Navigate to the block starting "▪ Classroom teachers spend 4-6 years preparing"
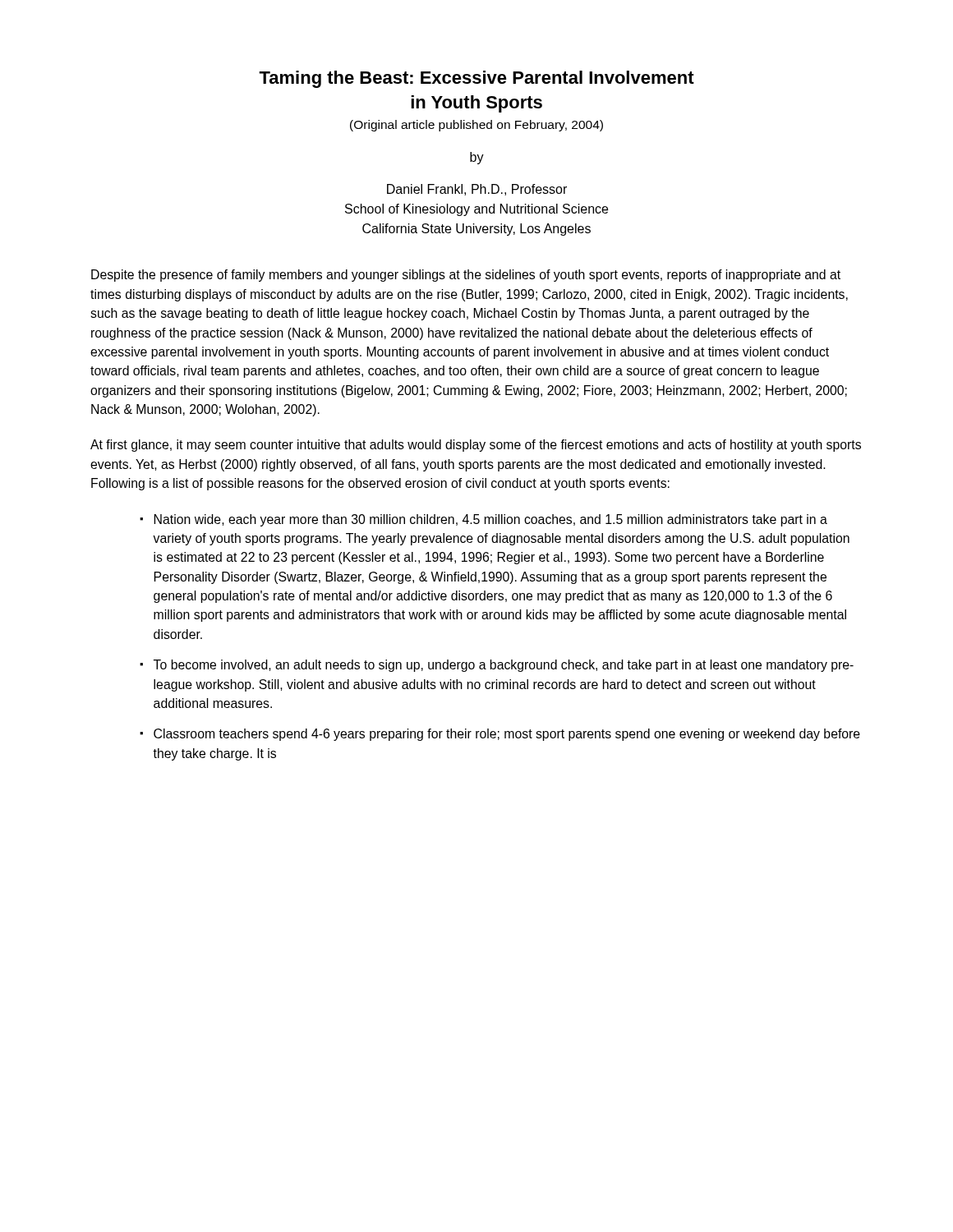The image size is (953, 1232). tap(501, 744)
